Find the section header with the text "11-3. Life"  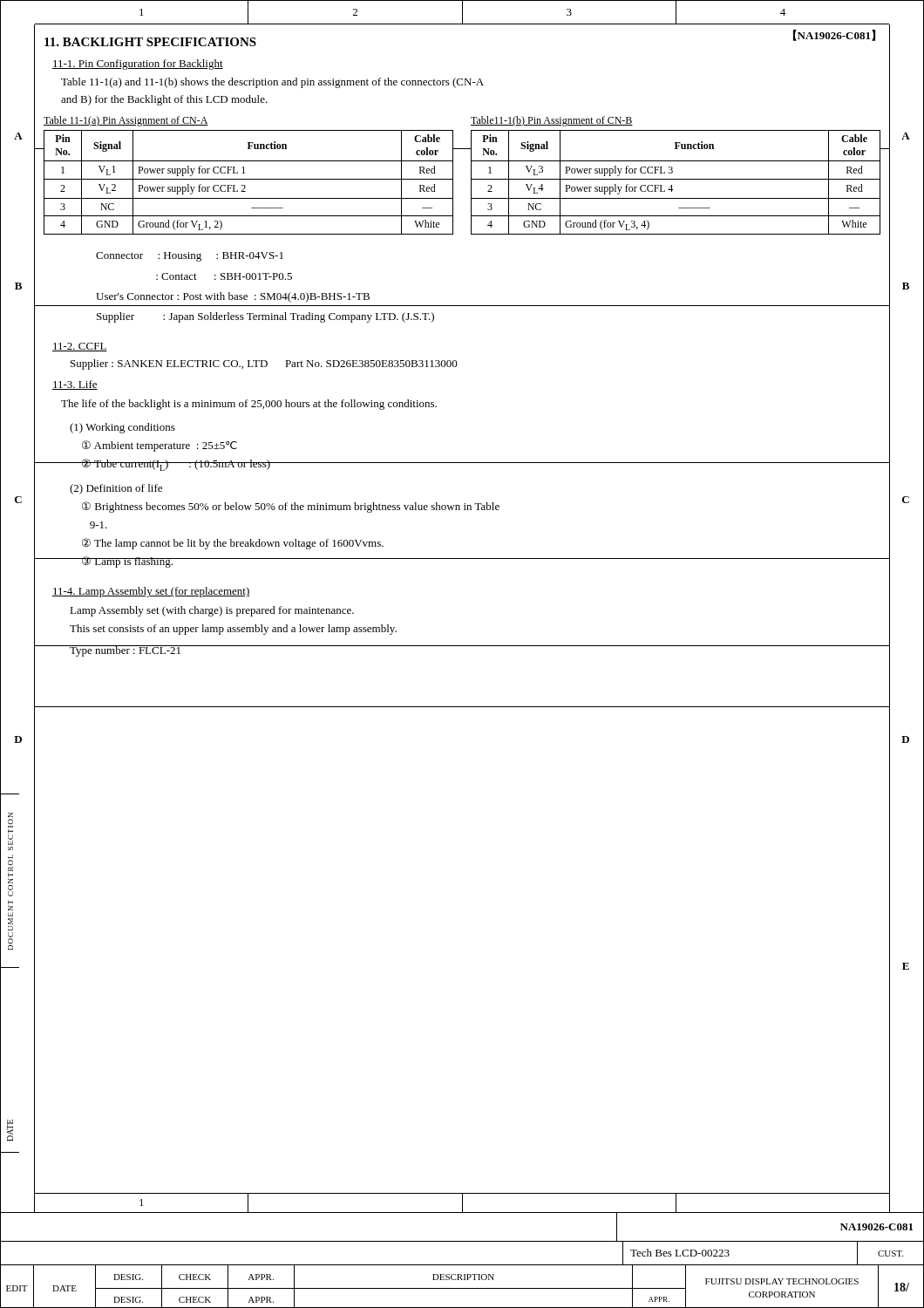[75, 384]
